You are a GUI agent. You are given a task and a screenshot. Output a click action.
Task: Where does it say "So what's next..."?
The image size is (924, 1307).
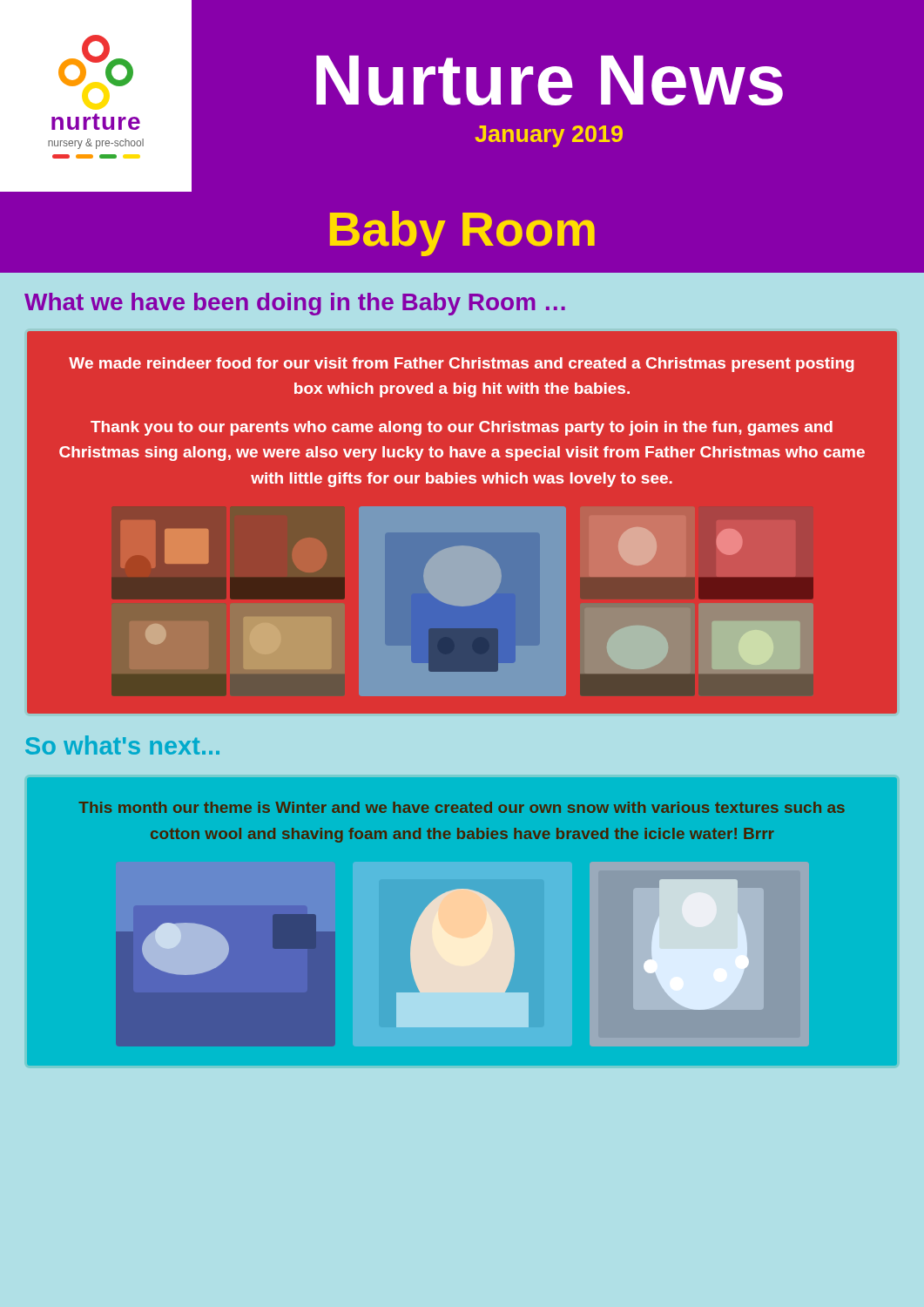pos(123,746)
